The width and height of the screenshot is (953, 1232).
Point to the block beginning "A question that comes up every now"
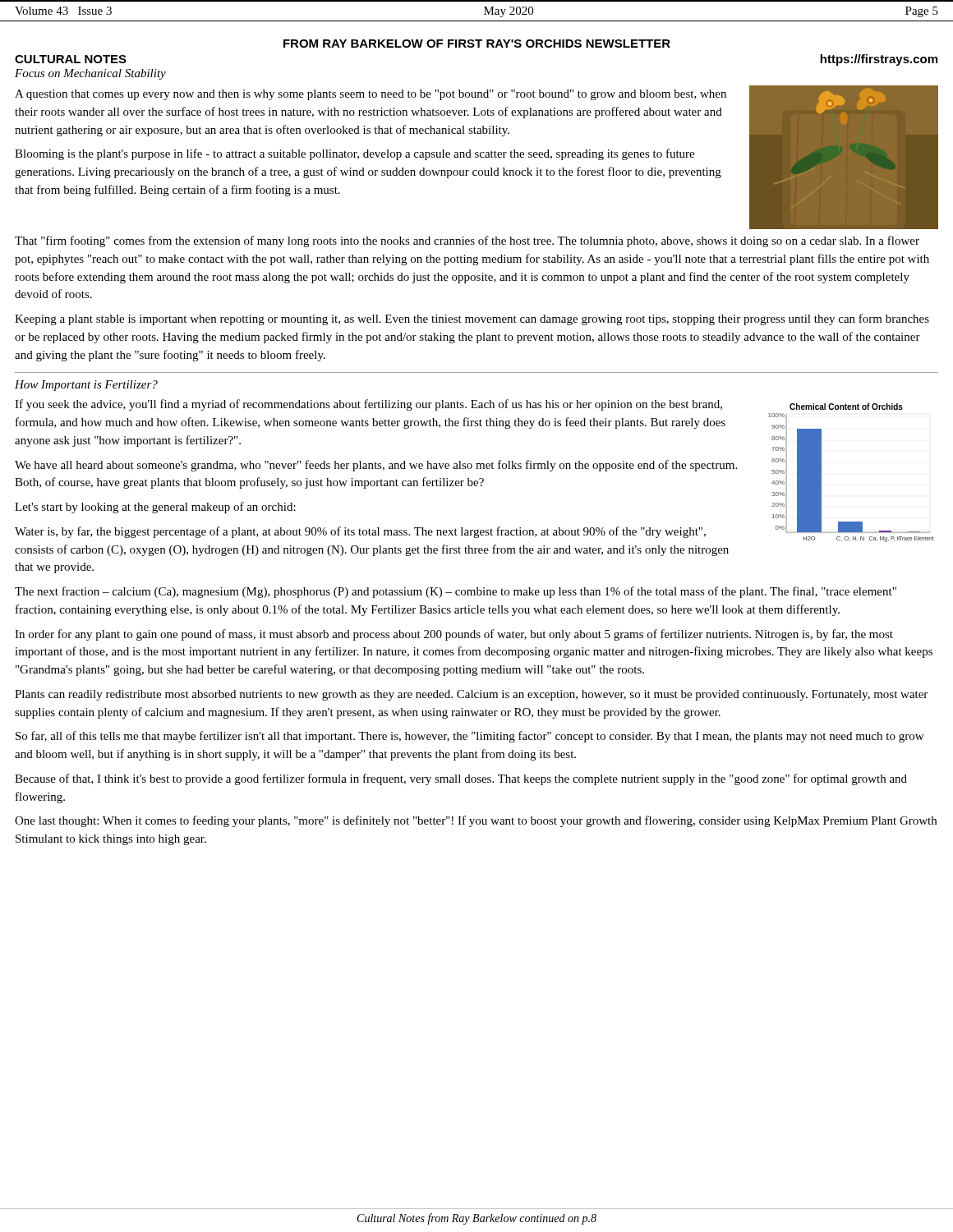376,112
